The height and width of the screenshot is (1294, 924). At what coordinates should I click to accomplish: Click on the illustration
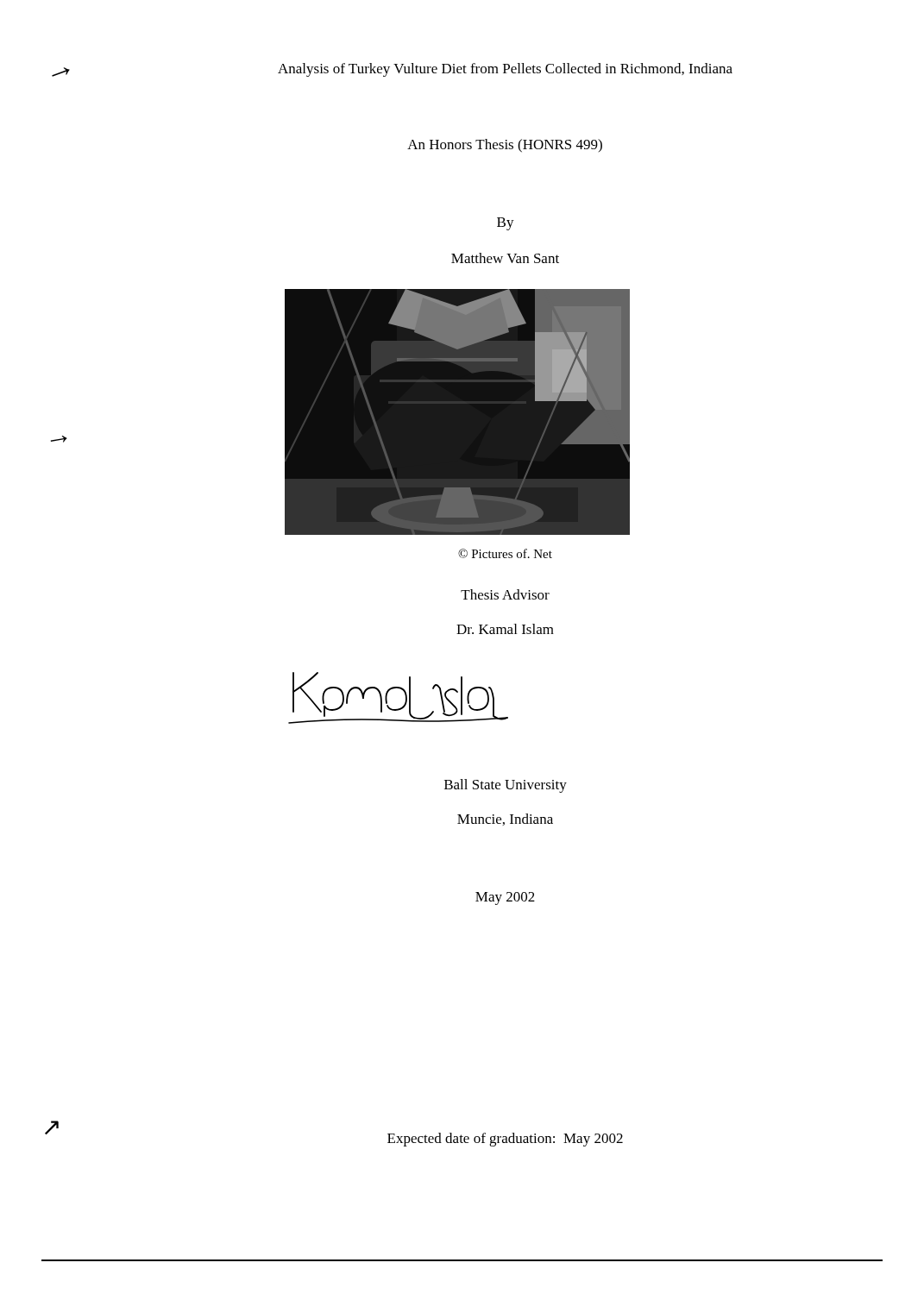[x=449, y=696]
